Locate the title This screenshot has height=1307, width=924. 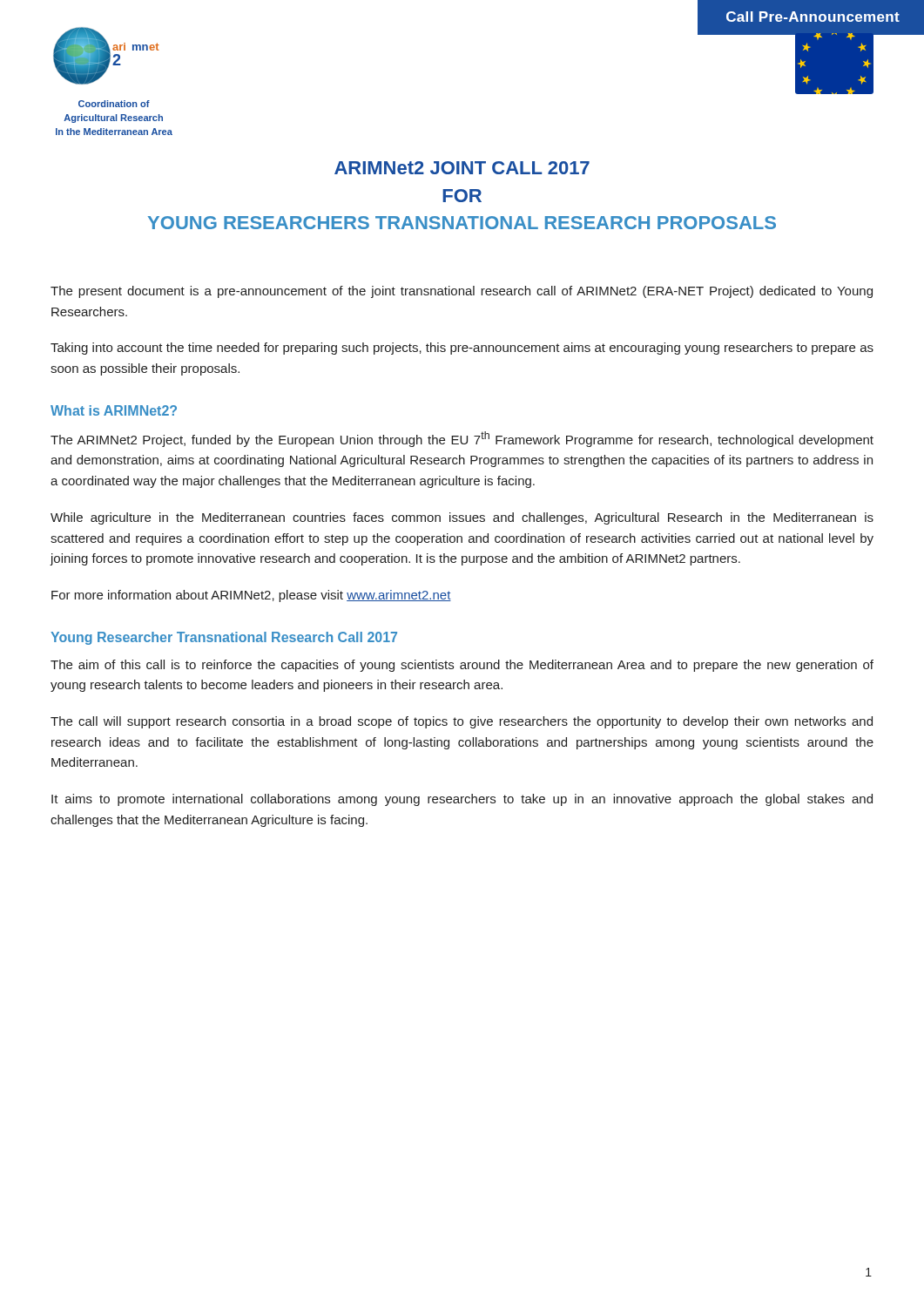pyautogui.click(x=462, y=196)
